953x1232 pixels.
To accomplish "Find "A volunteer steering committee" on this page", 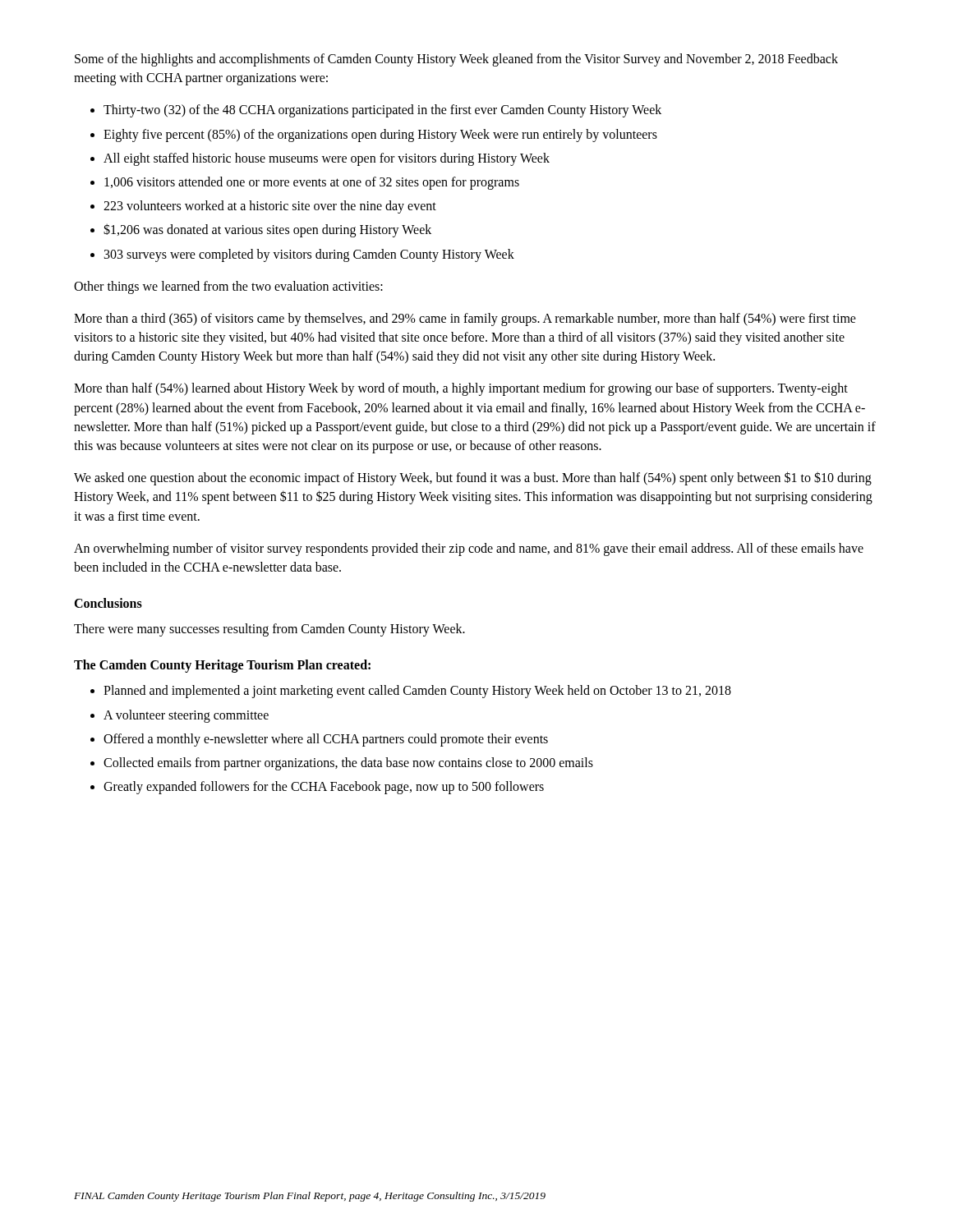I will coord(186,716).
